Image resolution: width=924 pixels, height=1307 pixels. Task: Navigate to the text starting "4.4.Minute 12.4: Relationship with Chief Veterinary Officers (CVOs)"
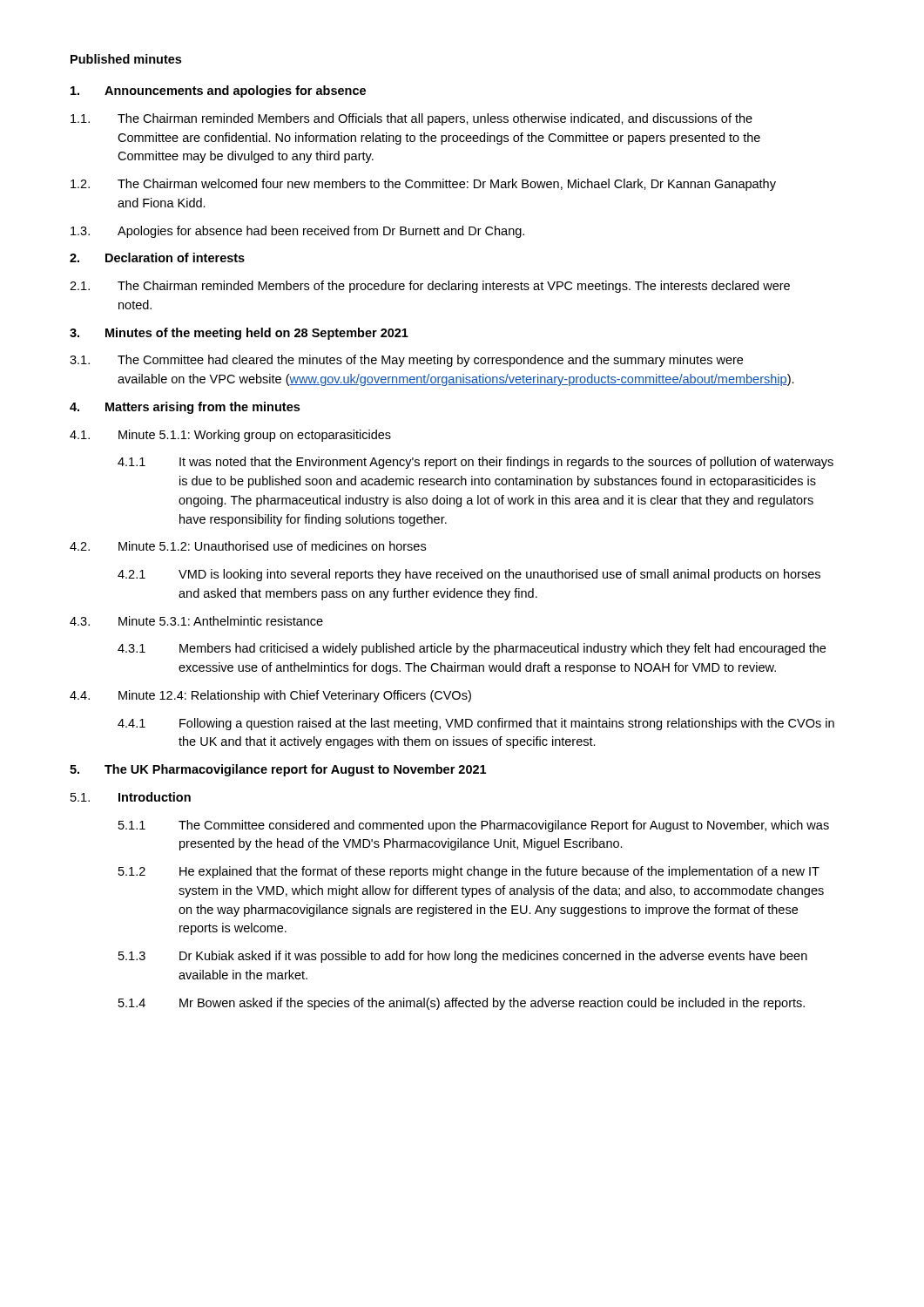point(433,696)
